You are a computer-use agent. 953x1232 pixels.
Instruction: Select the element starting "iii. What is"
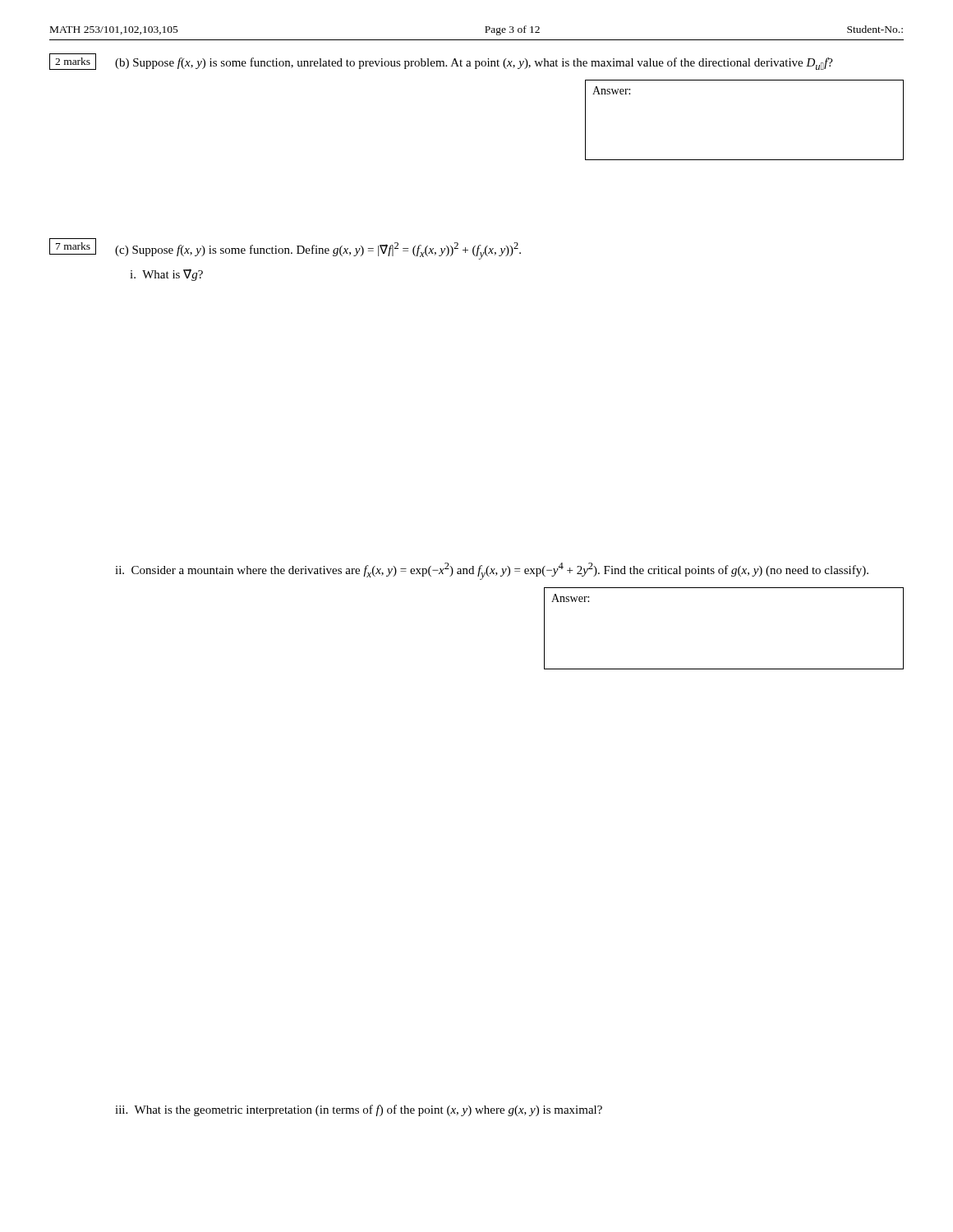click(509, 1110)
